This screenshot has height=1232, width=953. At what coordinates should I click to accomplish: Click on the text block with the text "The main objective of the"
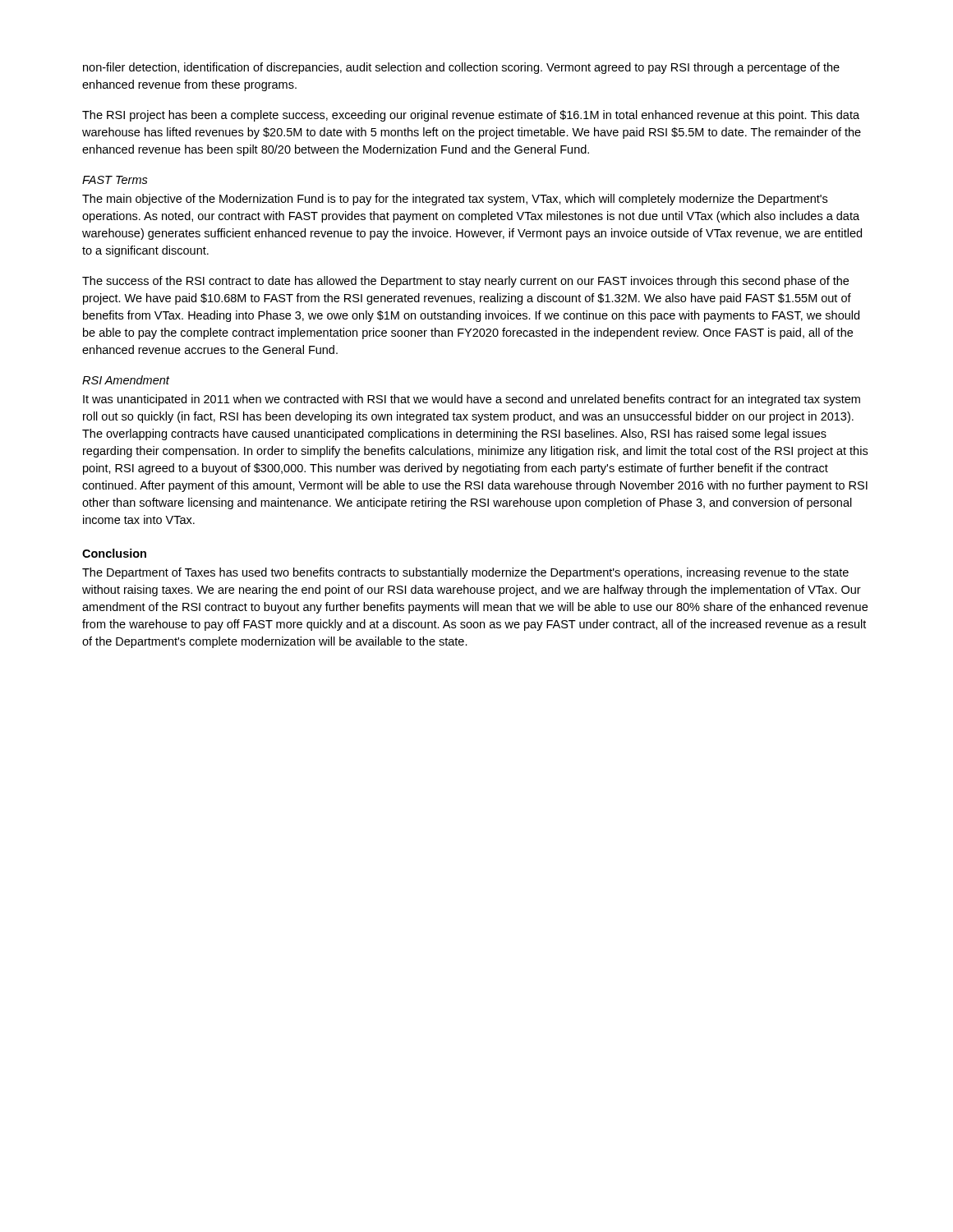[472, 225]
